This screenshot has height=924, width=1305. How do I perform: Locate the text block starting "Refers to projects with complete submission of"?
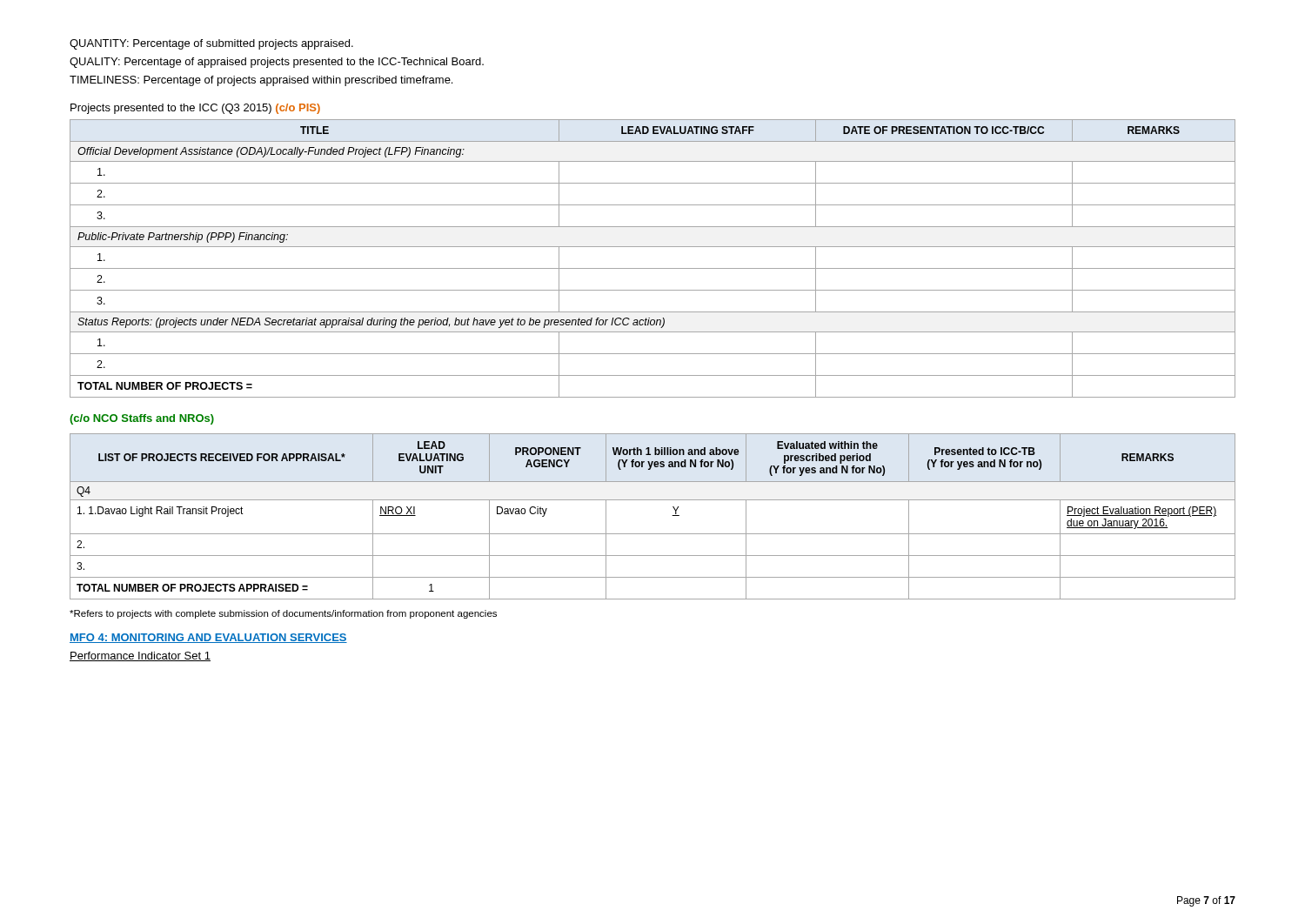283,614
